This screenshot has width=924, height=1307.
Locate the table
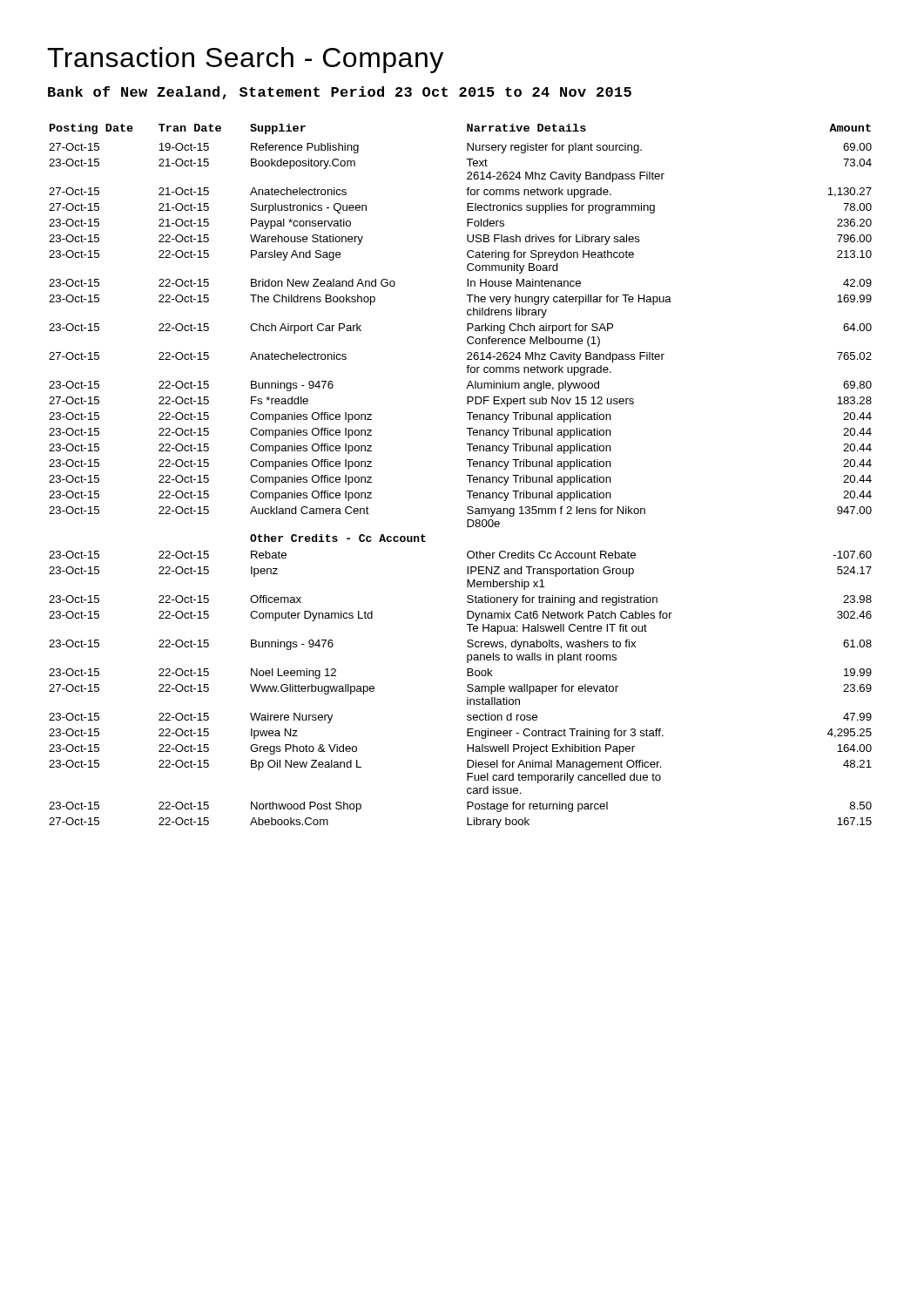click(462, 474)
